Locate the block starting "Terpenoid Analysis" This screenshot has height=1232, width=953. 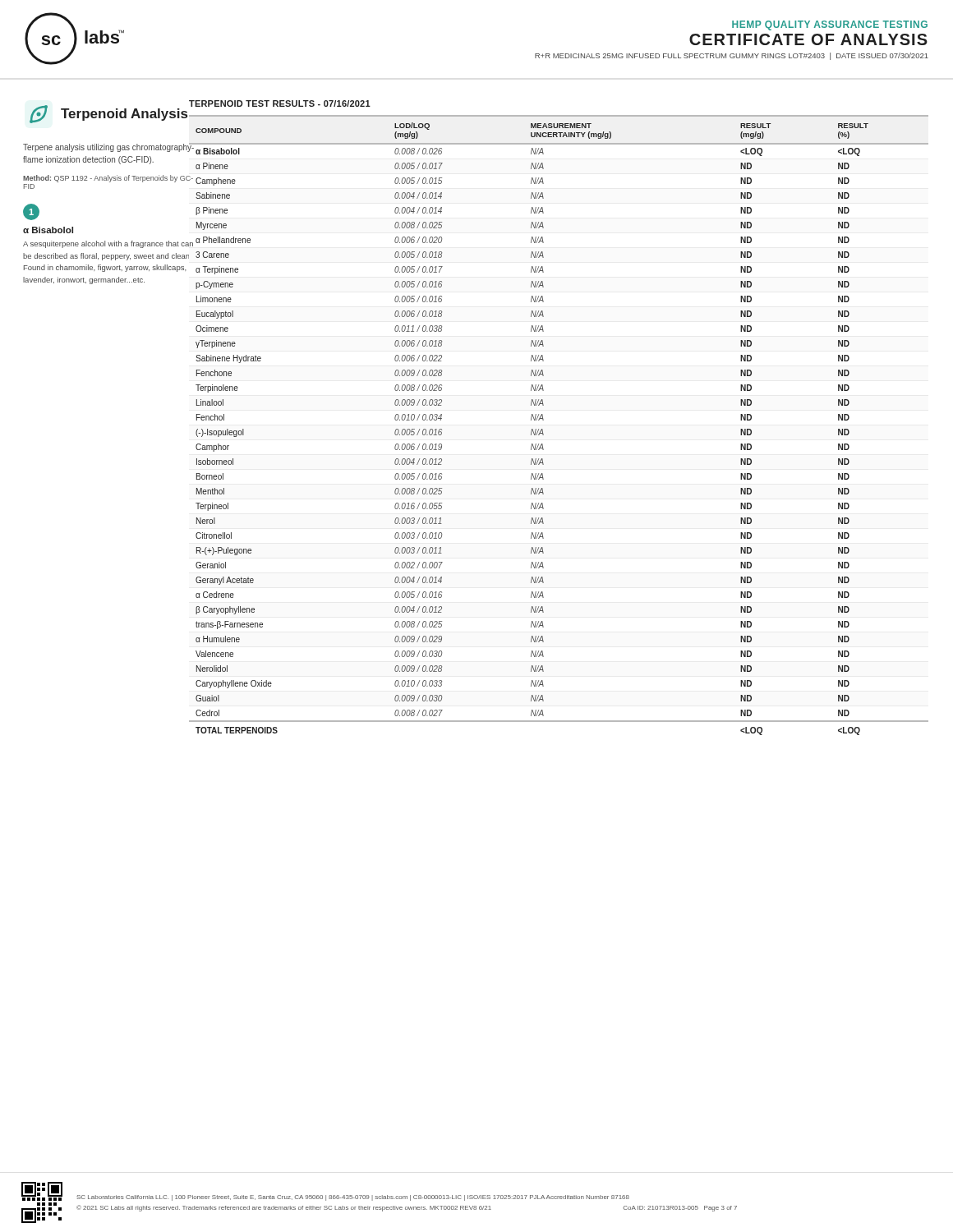tap(106, 114)
